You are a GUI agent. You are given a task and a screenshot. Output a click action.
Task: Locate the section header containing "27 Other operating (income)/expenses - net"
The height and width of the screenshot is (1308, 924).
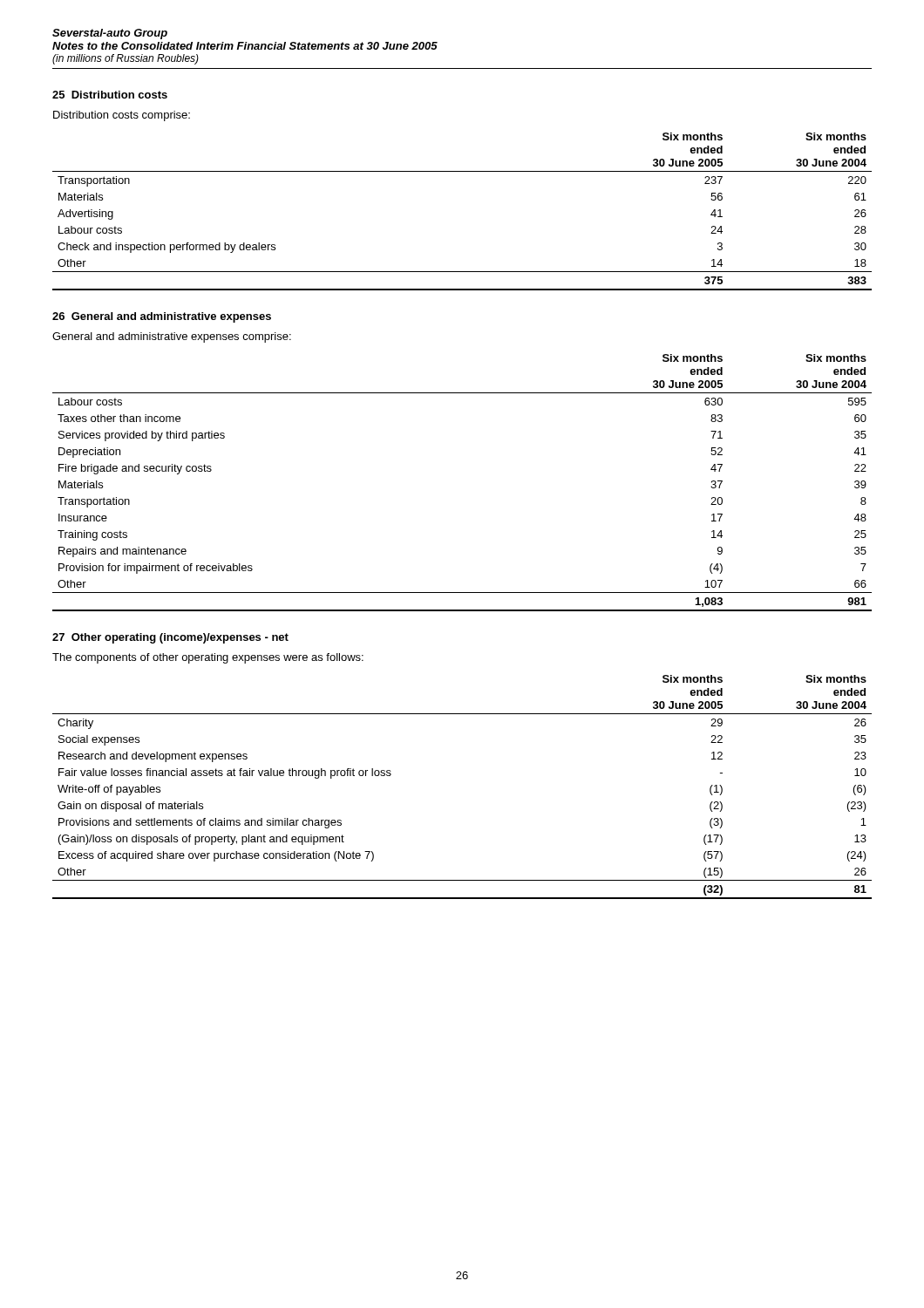(170, 637)
